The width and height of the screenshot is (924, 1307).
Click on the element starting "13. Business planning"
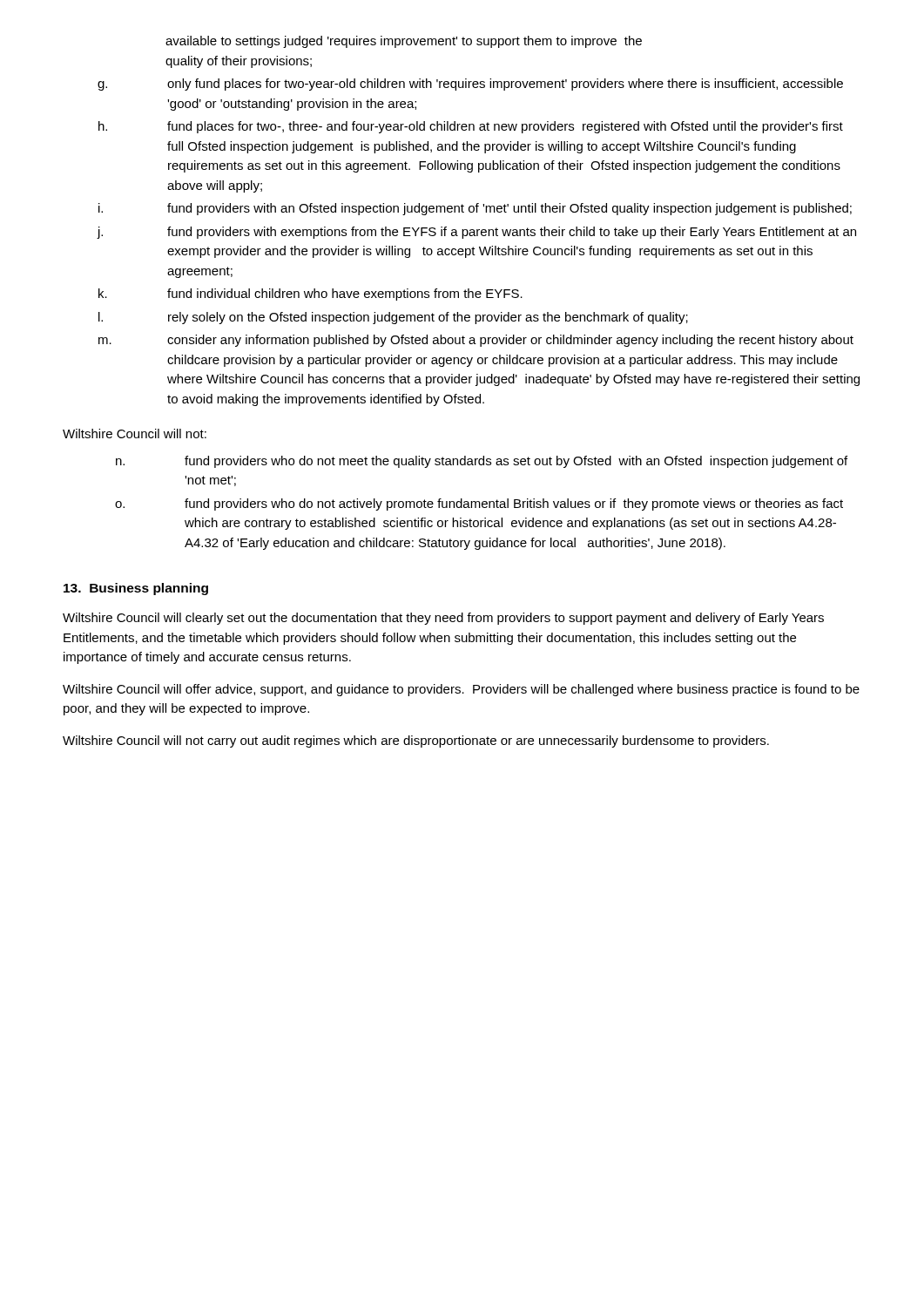coord(136,588)
